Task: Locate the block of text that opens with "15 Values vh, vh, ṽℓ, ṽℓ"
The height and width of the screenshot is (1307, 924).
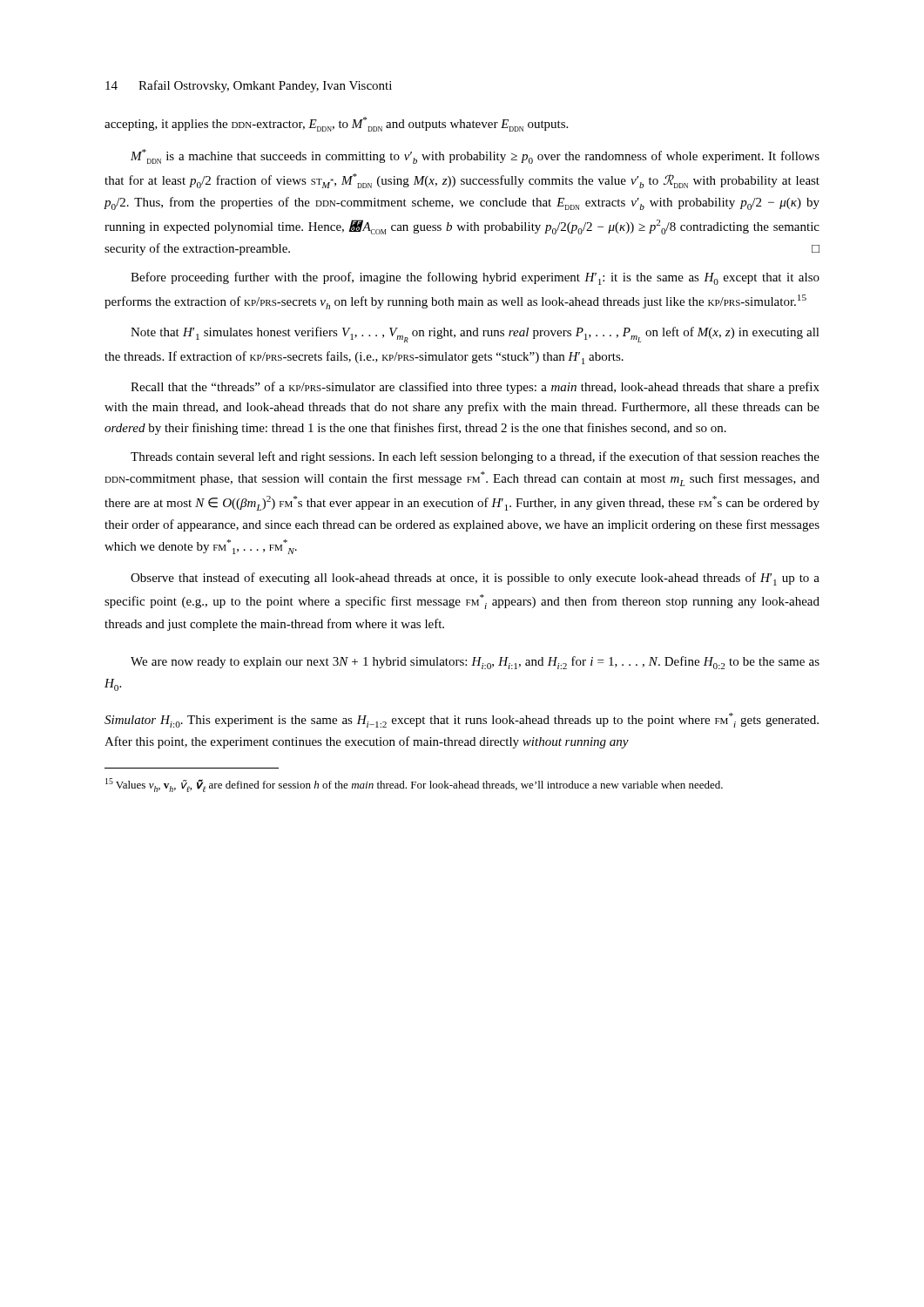Action: coord(462,786)
